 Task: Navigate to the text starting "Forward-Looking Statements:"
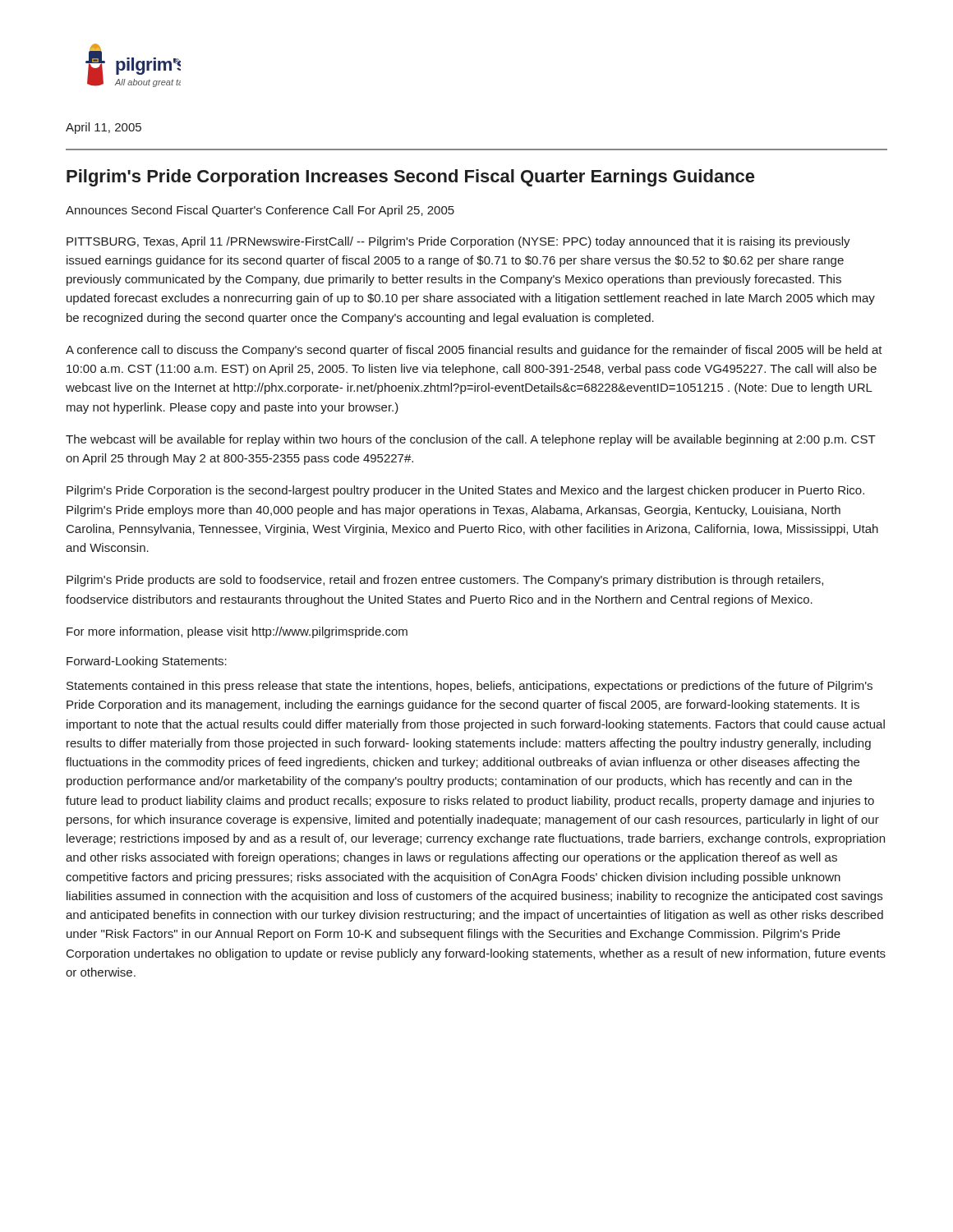(x=147, y=661)
